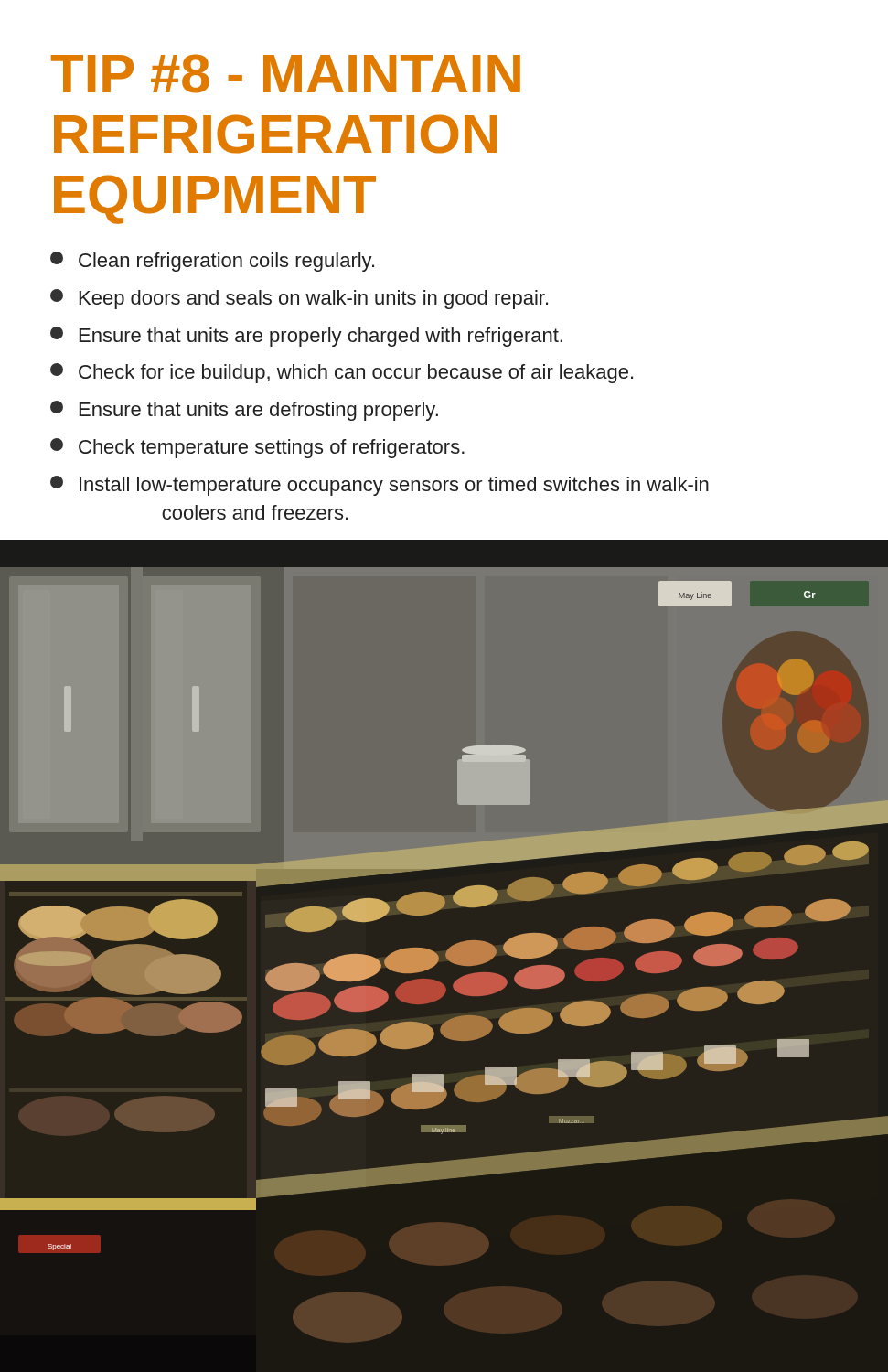Viewport: 888px width, 1372px height.
Task: Click on the text starting "Clean refrigeration coils"
Action: (213, 261)
